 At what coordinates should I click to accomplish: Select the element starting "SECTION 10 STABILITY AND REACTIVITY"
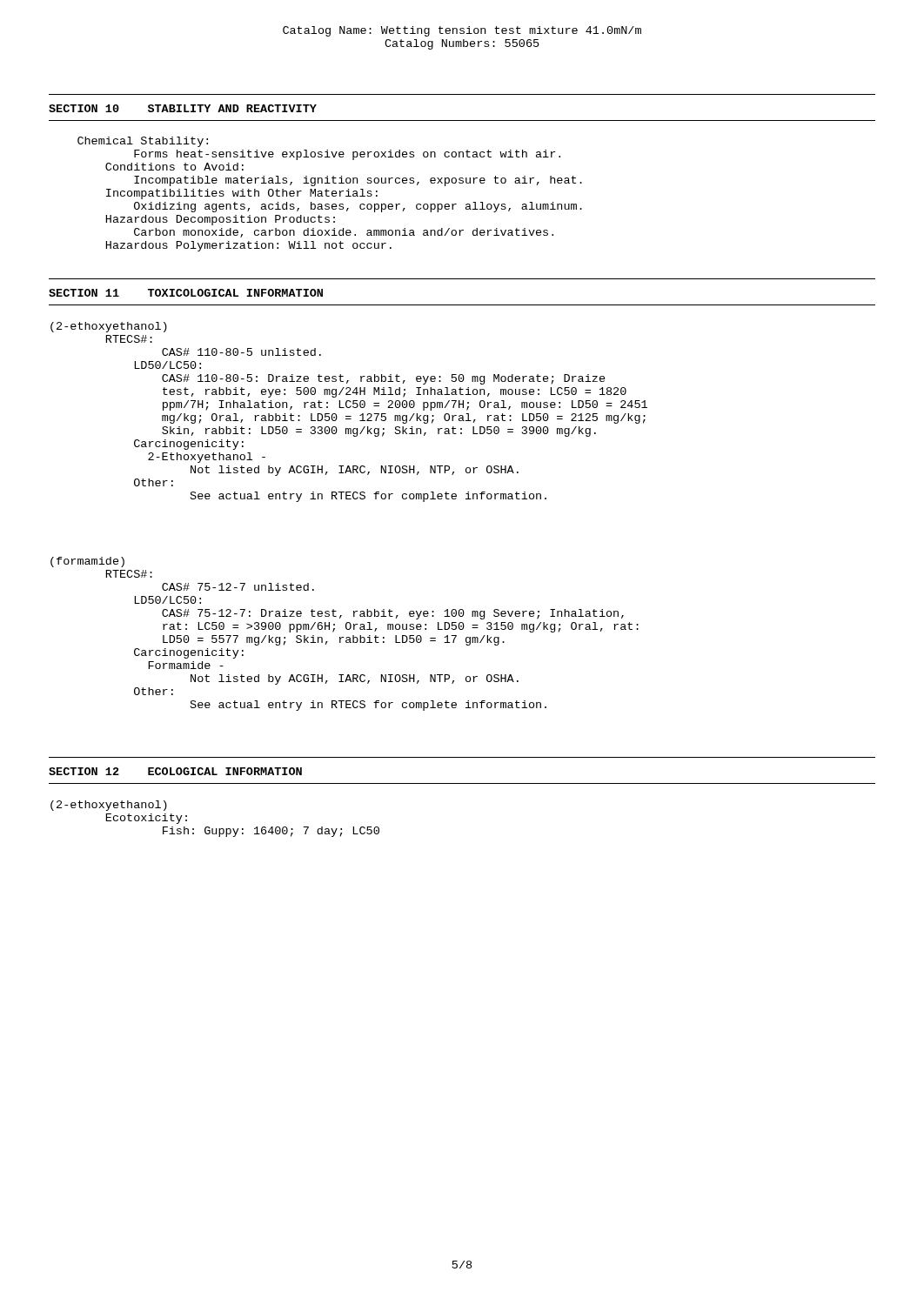pyautogui.click(x=183, y=109)
